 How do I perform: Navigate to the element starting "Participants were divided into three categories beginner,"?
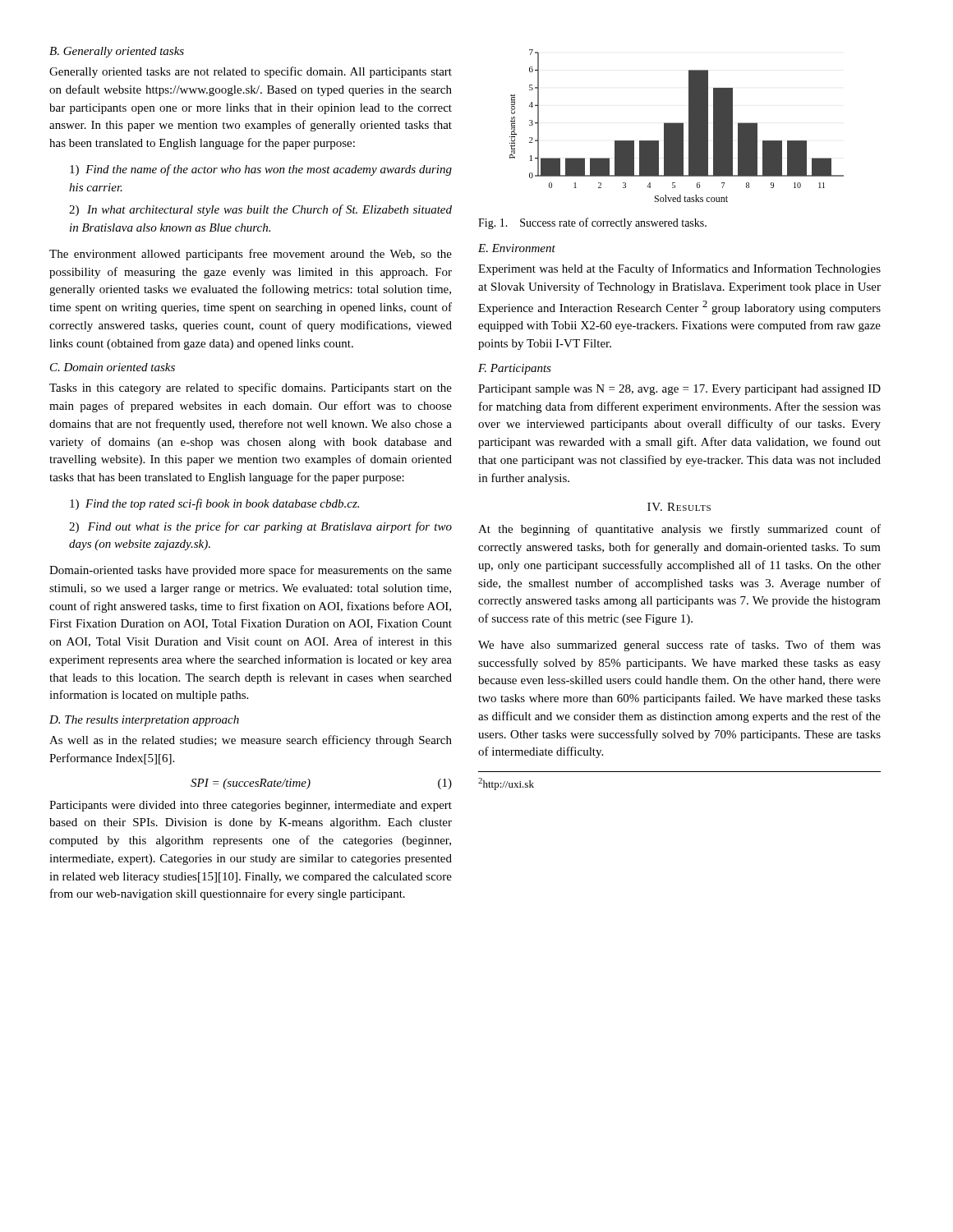(251, 849)
